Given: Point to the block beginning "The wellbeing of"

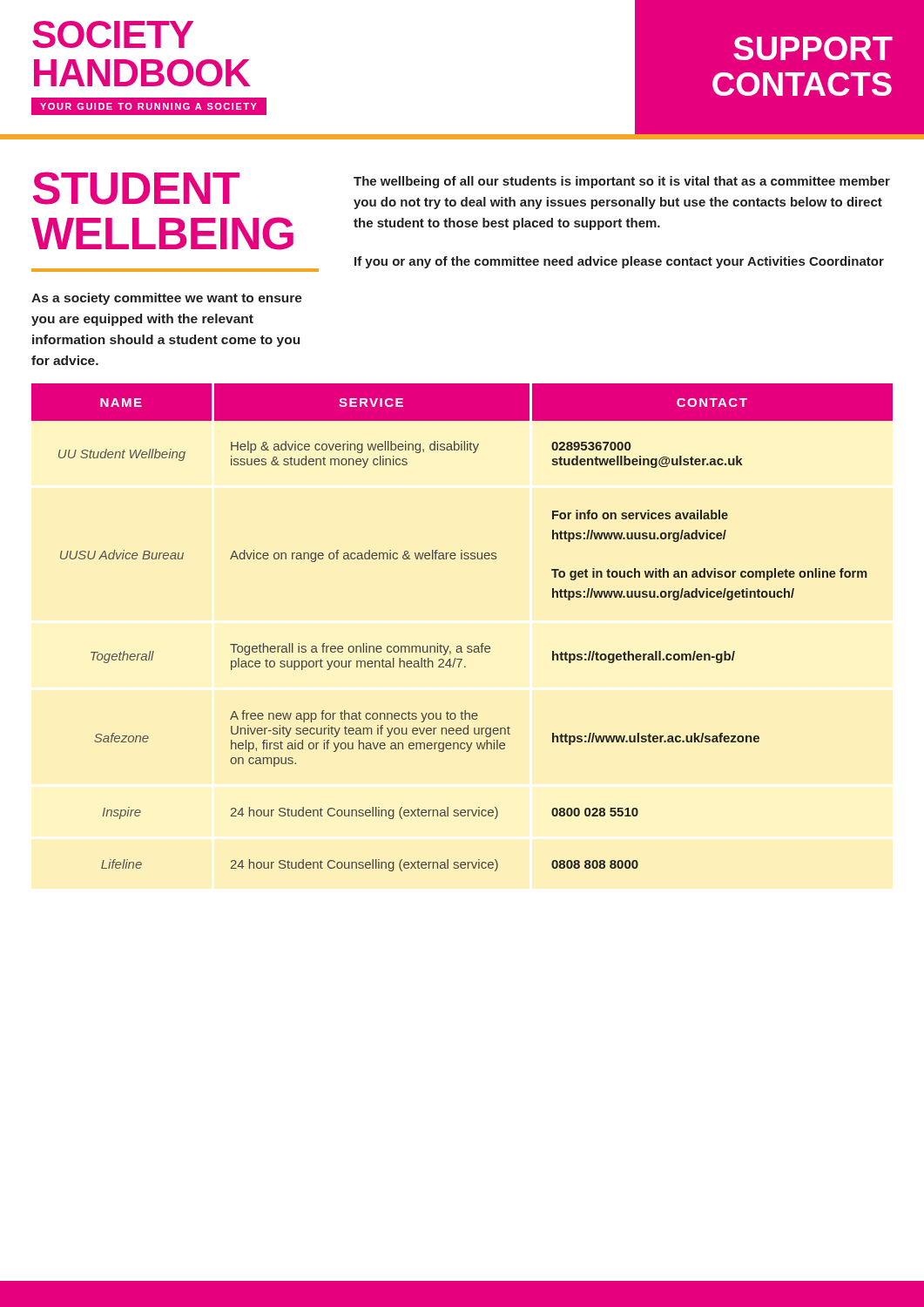Looking at the screenshot, I should (622, 202).
